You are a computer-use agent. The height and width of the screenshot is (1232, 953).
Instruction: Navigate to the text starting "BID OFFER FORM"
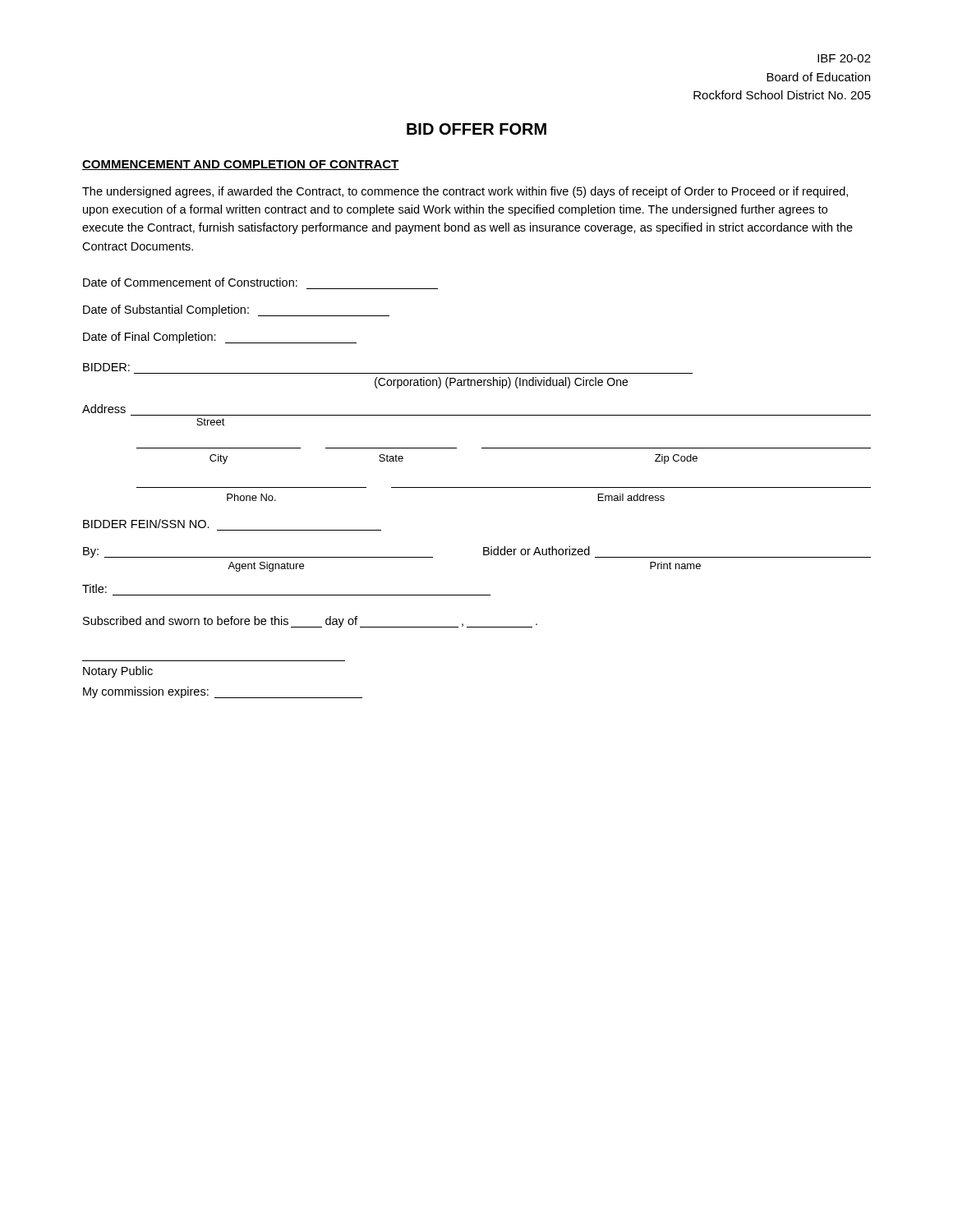(476, 129)
